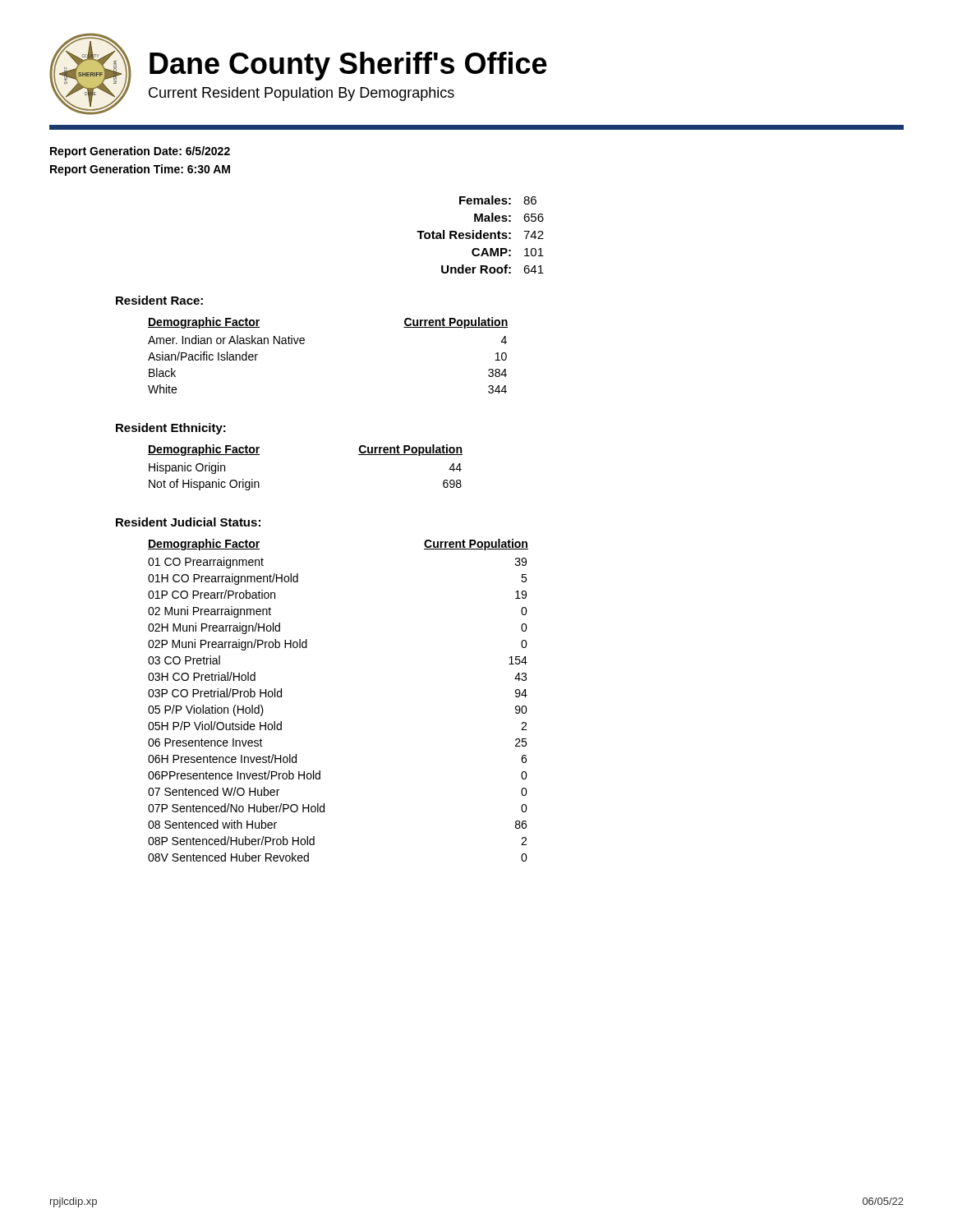Click on the text block with the text "Report Generation Date:"

coord(140,151)
